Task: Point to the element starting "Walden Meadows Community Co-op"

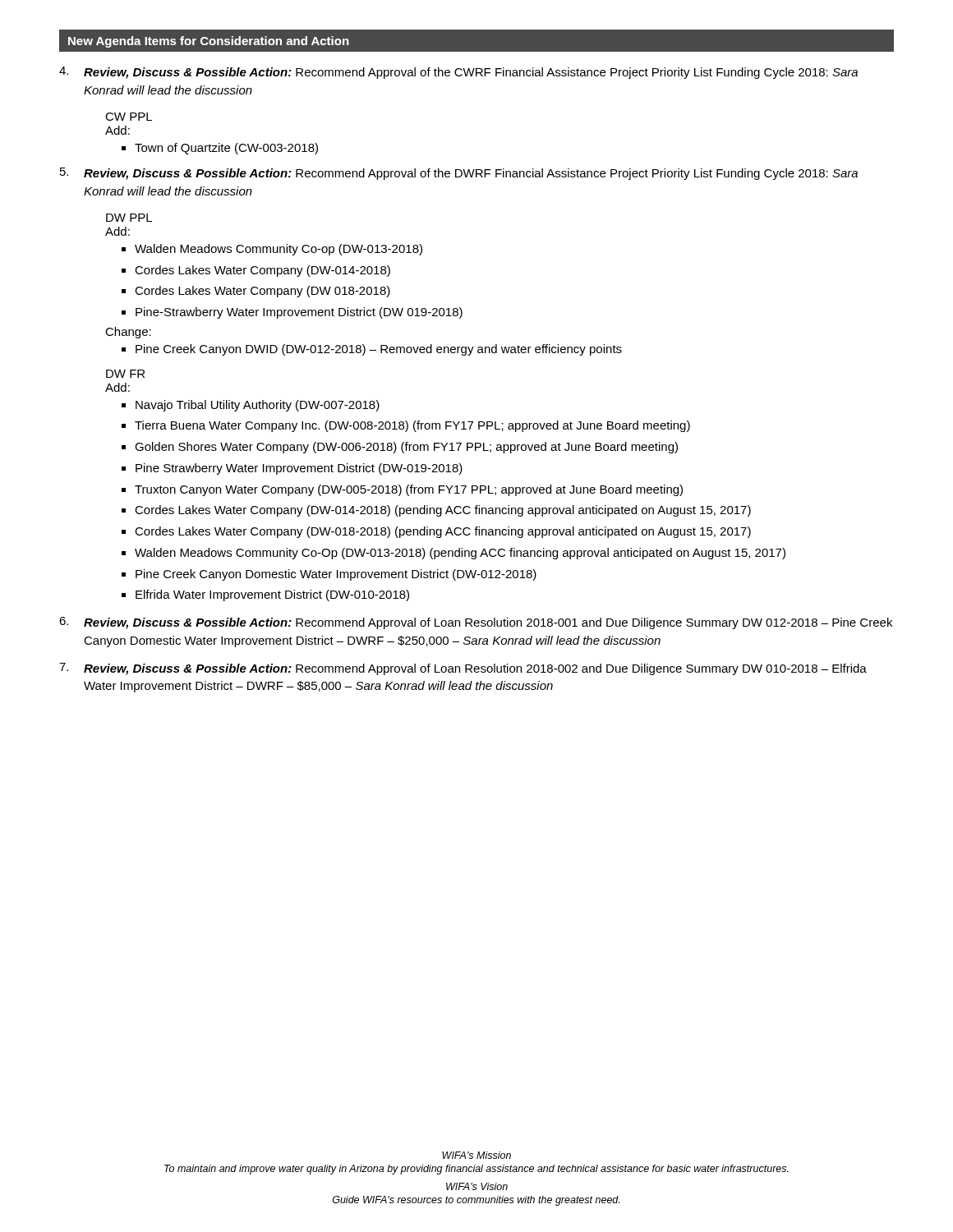Action: click(279, 248)
